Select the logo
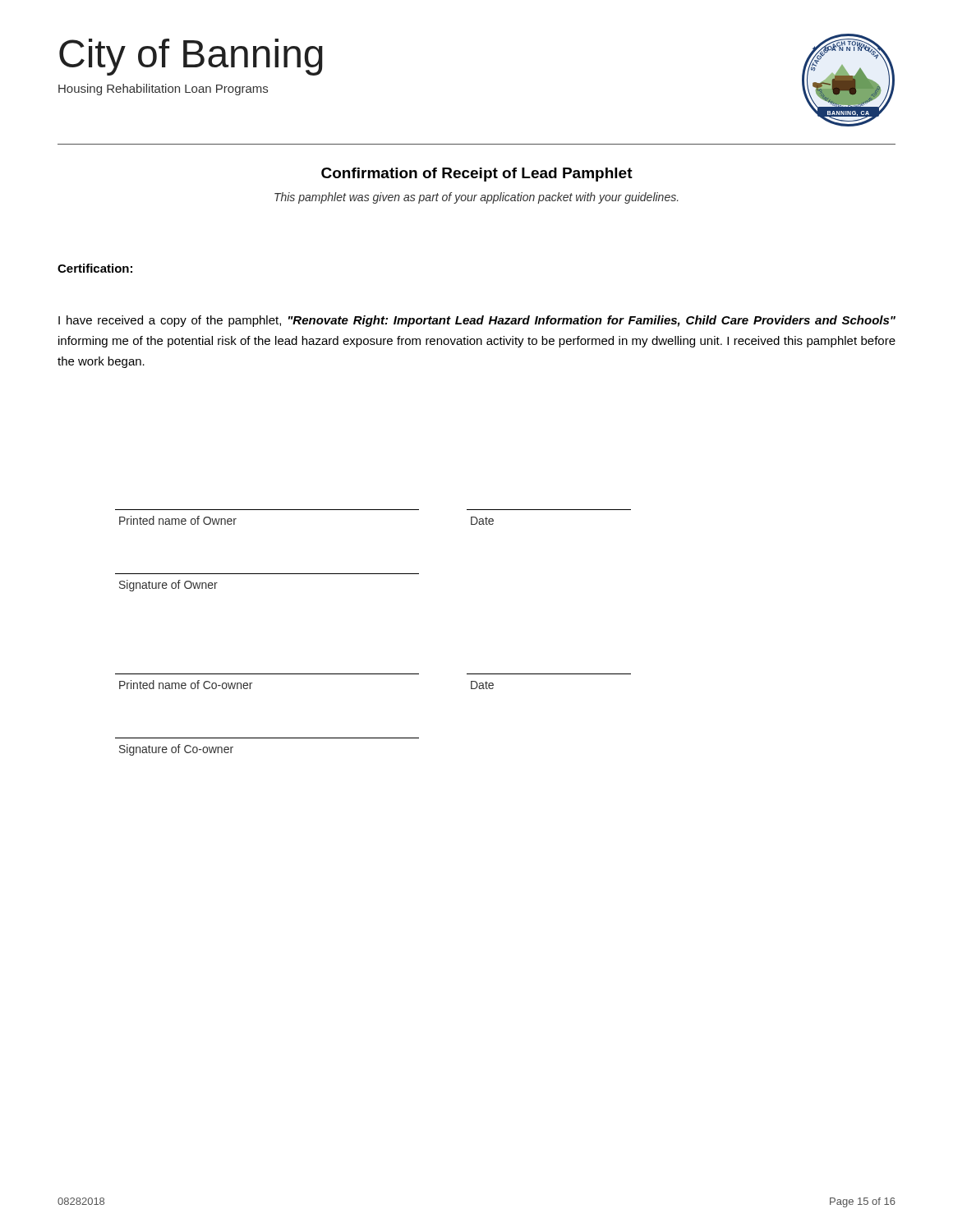This screenshot has width=953, height=1232. tap(848, 80)
